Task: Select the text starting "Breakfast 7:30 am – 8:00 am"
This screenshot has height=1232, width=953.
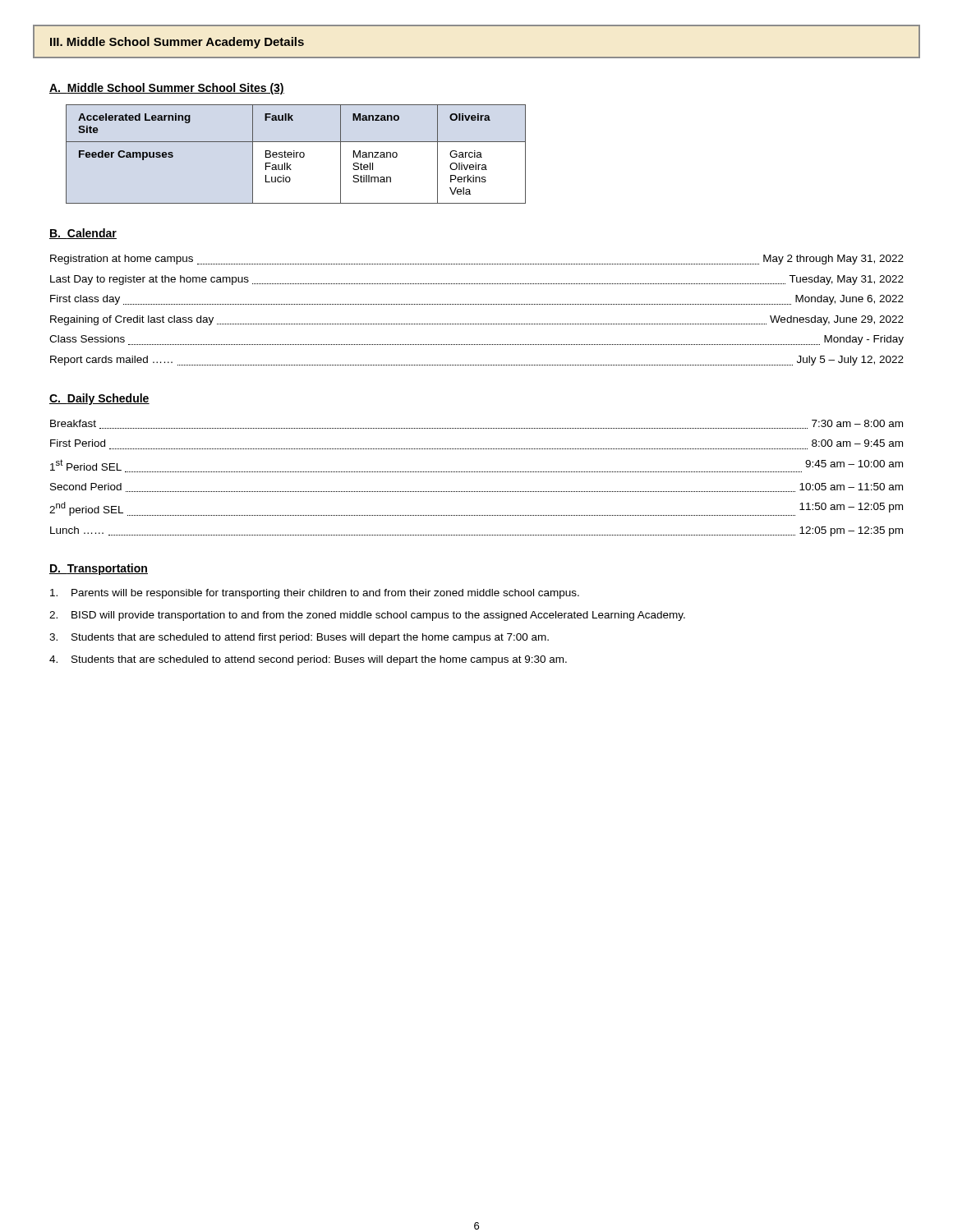Action: pos(476,423)
